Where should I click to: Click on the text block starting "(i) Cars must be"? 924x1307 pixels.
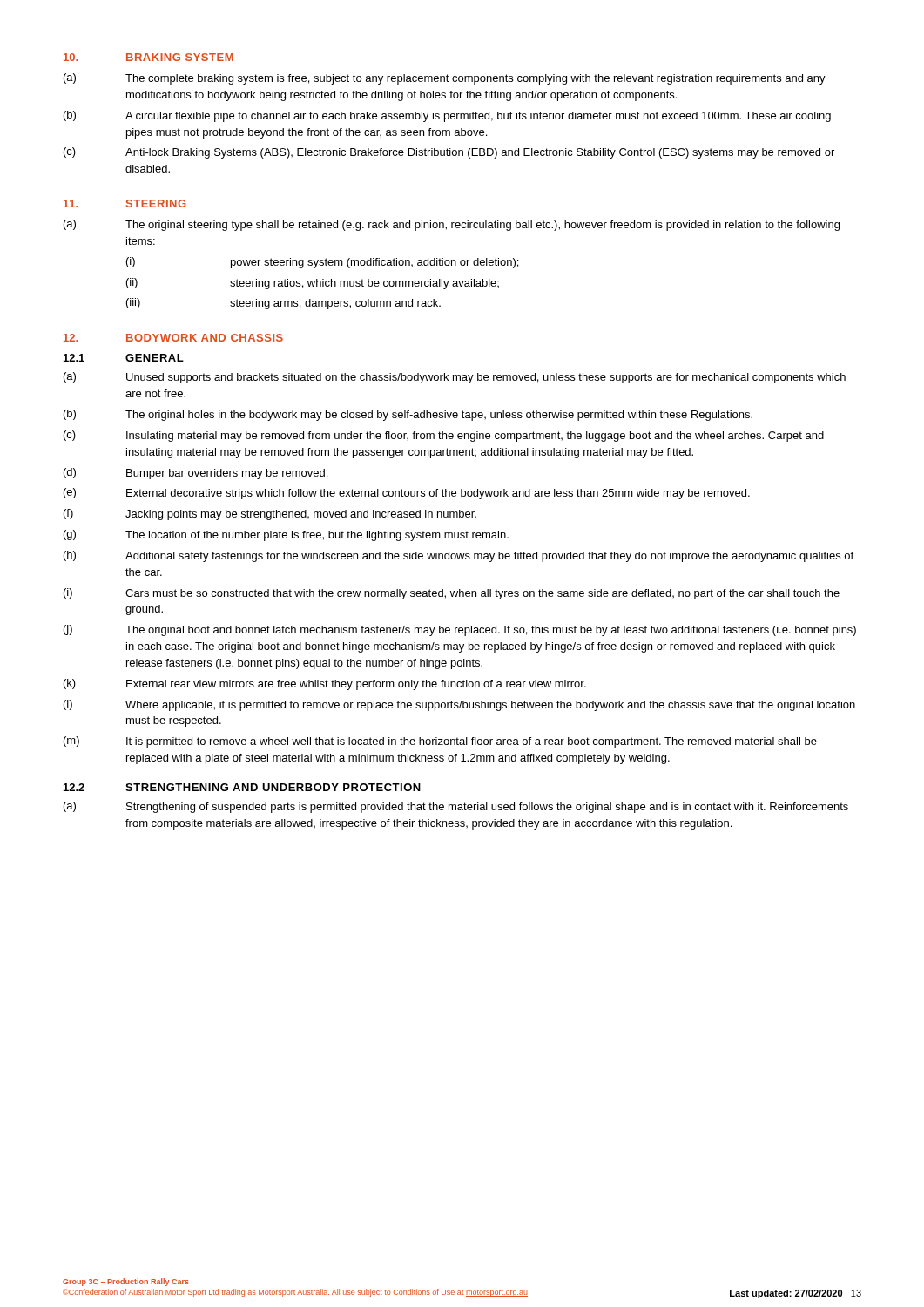[462, 602]
